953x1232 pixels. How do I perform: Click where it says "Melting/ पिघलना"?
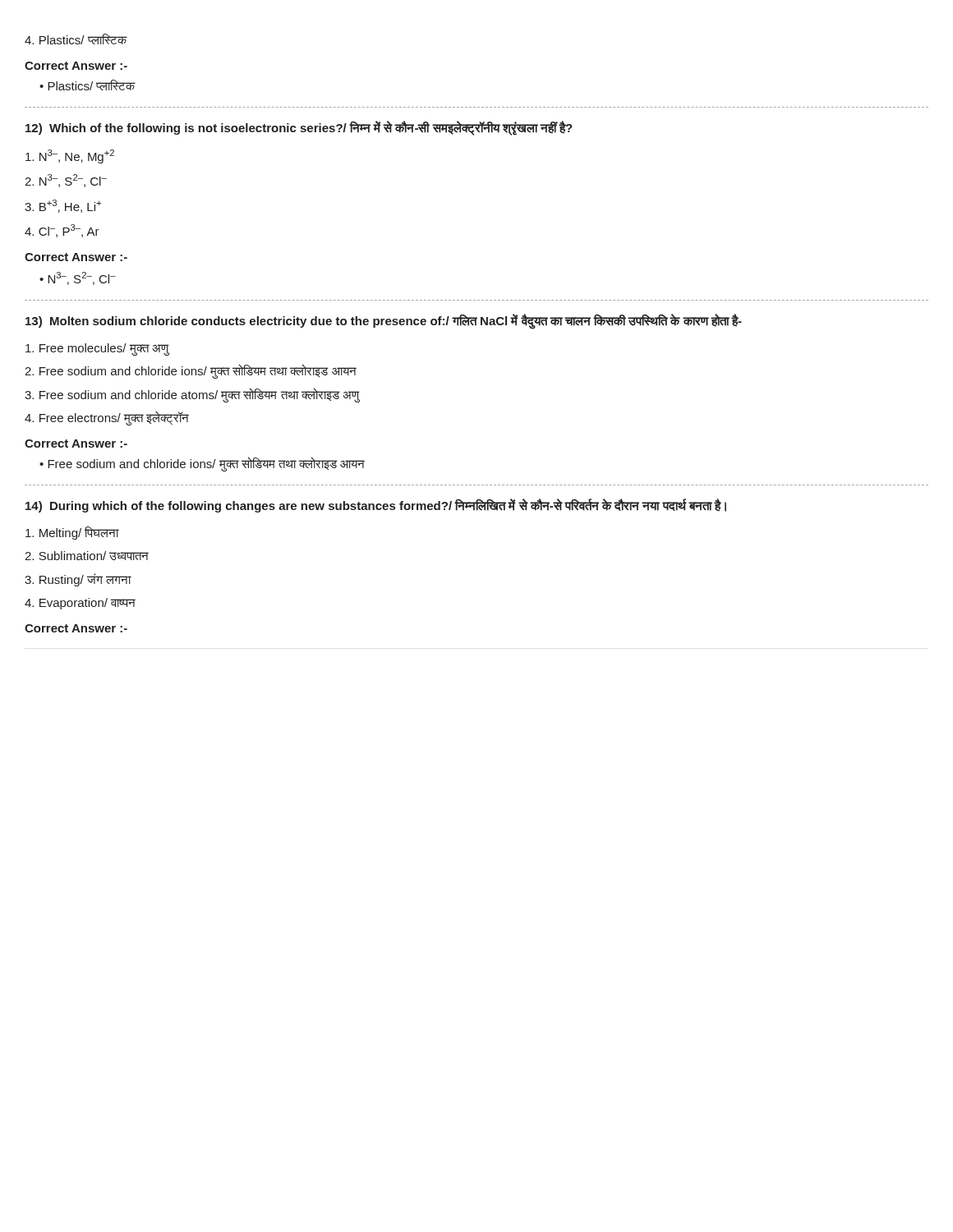pyautogui.click(x=72, y=532)
